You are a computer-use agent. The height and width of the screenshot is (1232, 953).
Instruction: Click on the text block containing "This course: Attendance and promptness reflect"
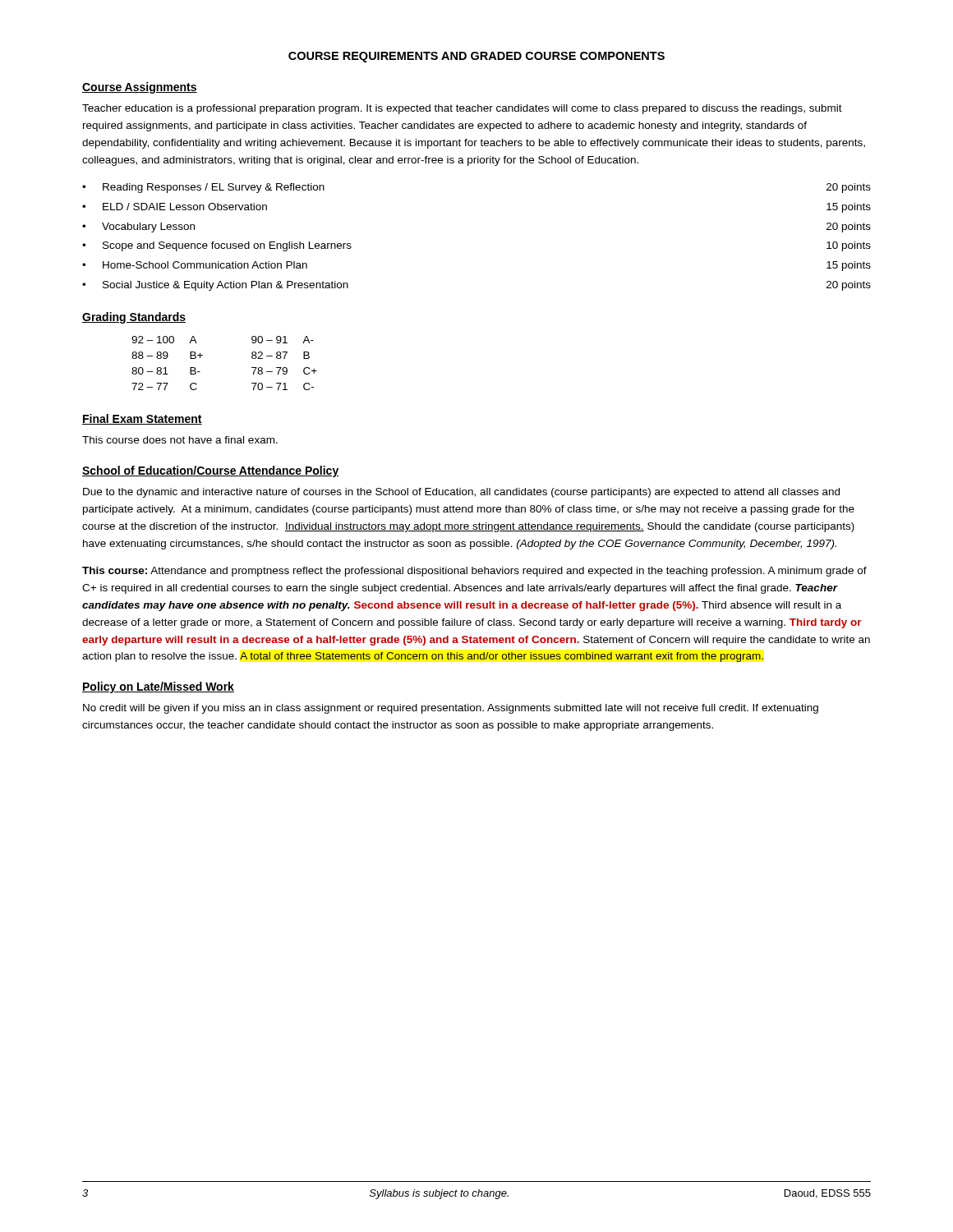(476, 613)
